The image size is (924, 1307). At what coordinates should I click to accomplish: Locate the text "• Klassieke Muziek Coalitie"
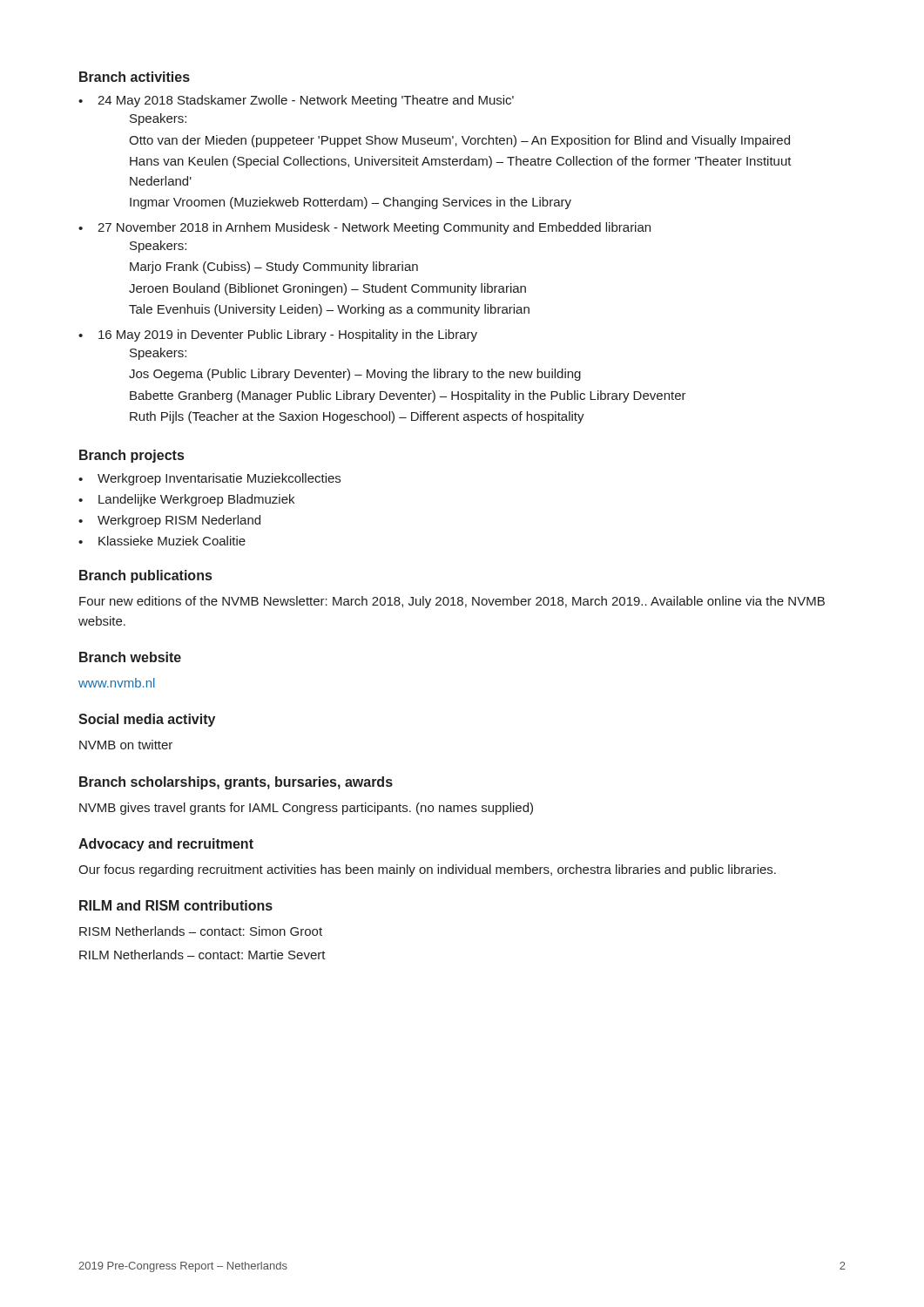(162, 541)
